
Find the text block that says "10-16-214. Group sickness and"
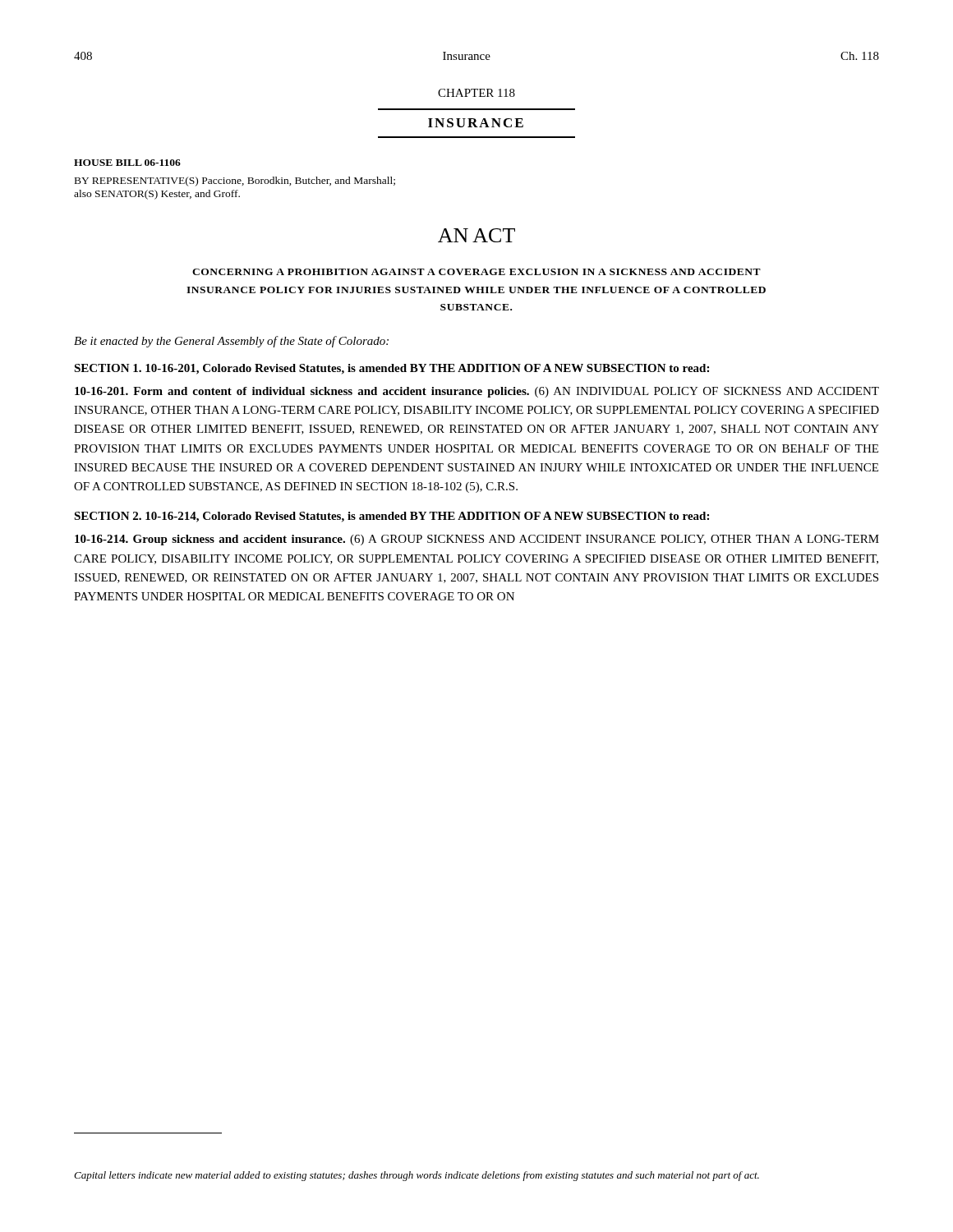tap(476, 568)
